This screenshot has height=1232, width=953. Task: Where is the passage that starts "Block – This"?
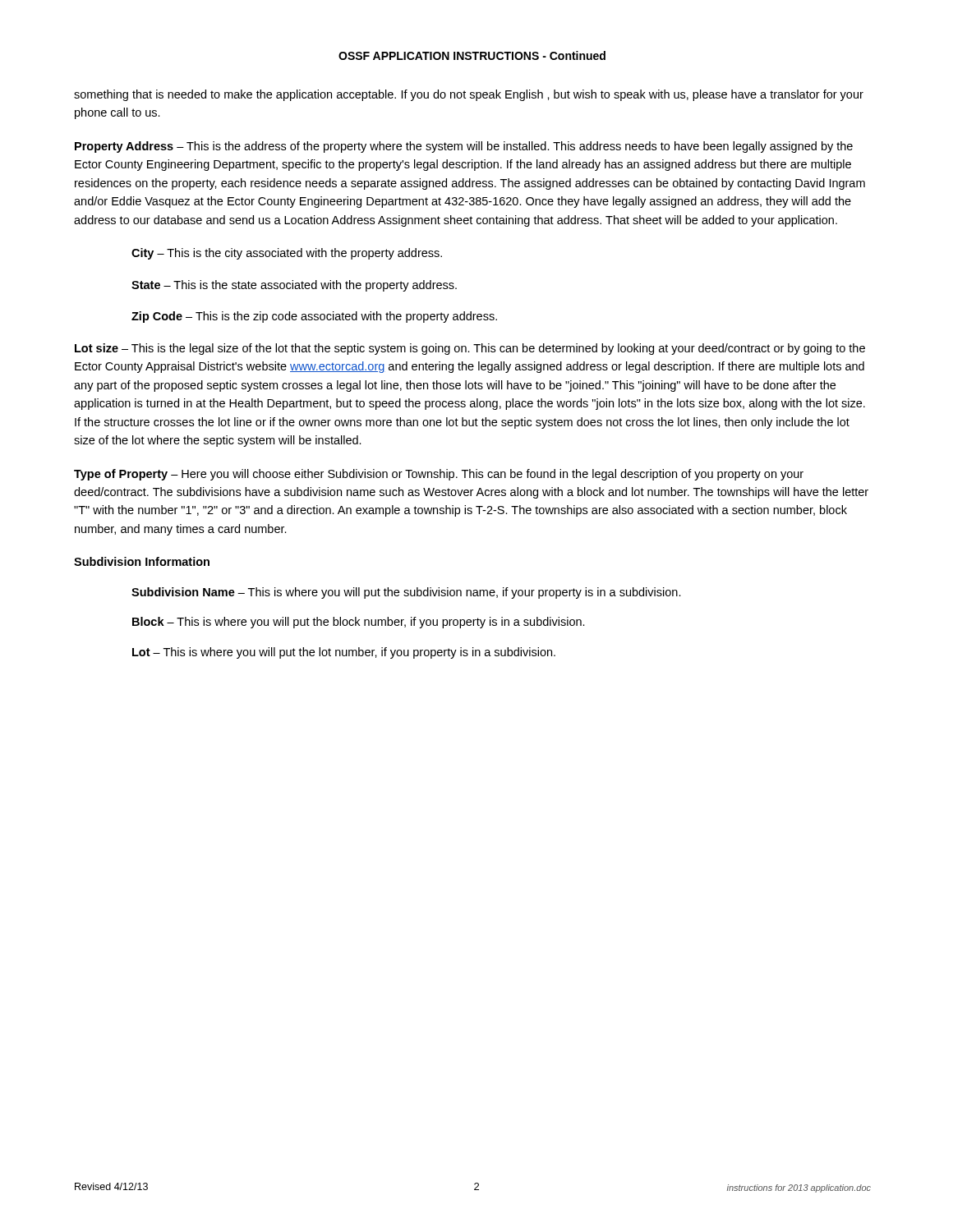pos(358,622)
